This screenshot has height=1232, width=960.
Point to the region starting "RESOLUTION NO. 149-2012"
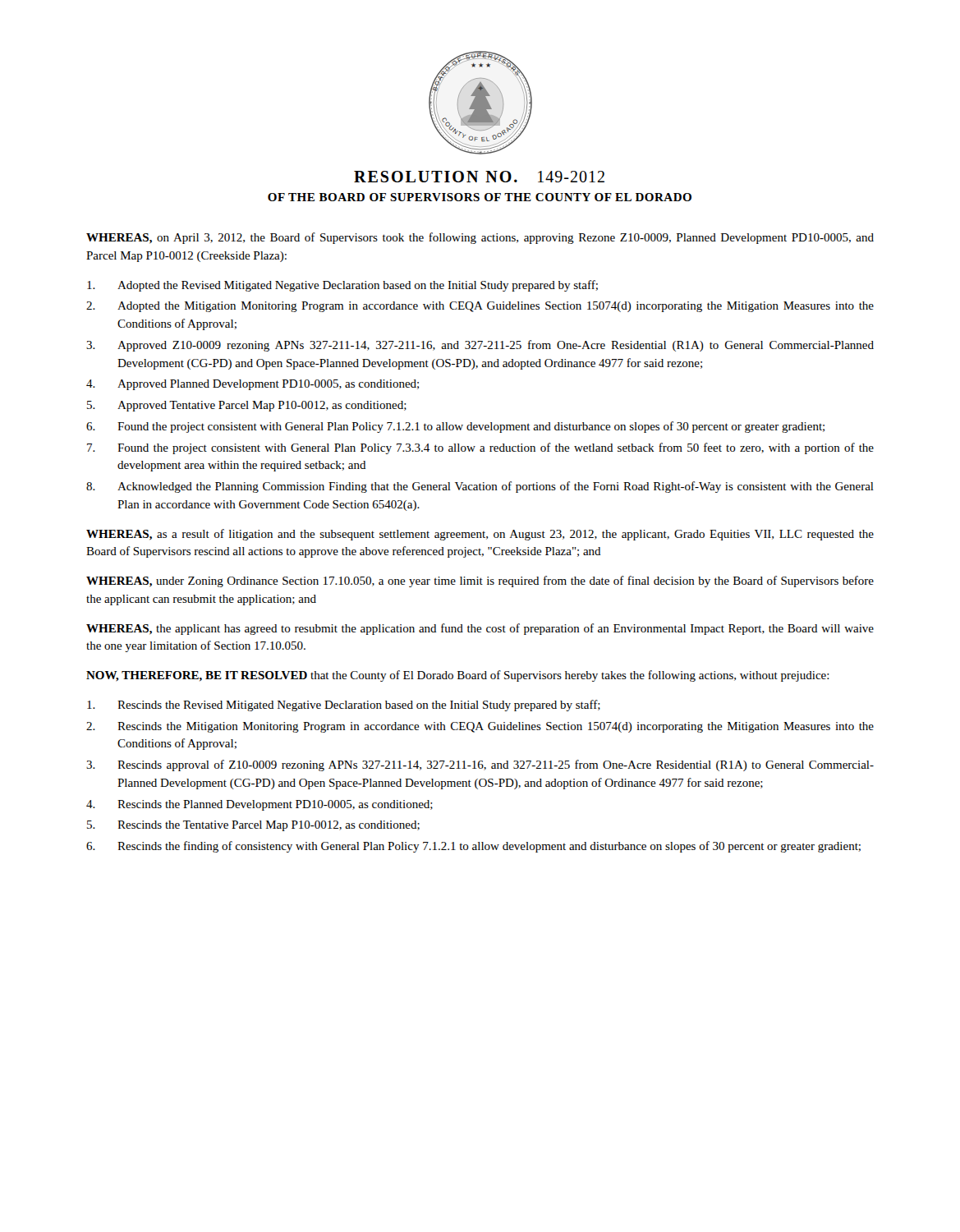click(x=480, y=177)
